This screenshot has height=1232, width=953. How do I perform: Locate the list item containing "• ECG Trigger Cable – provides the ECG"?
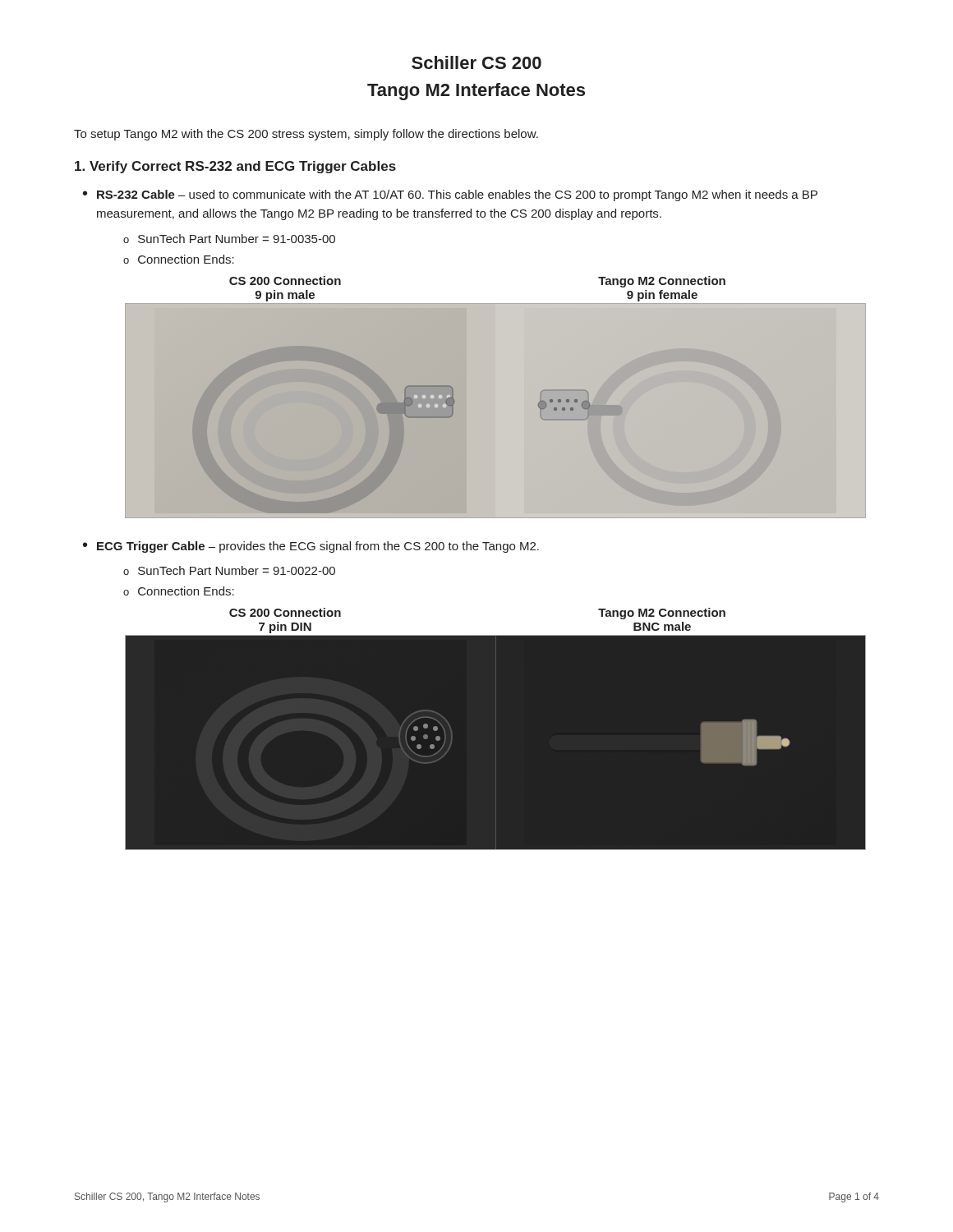coord(311,545)
